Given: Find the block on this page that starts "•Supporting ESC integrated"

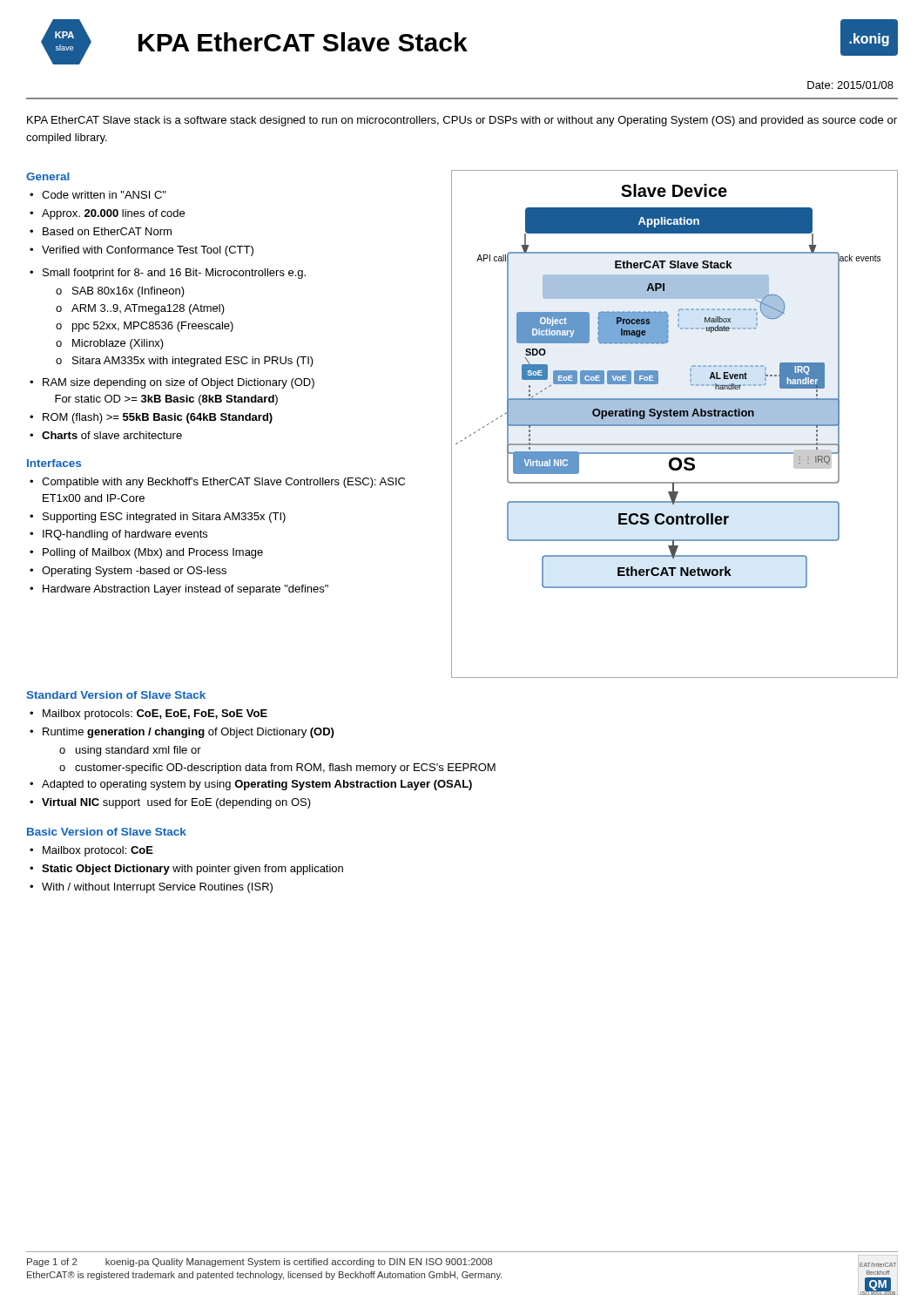Looking at the screenshot, I should (158, 517).
